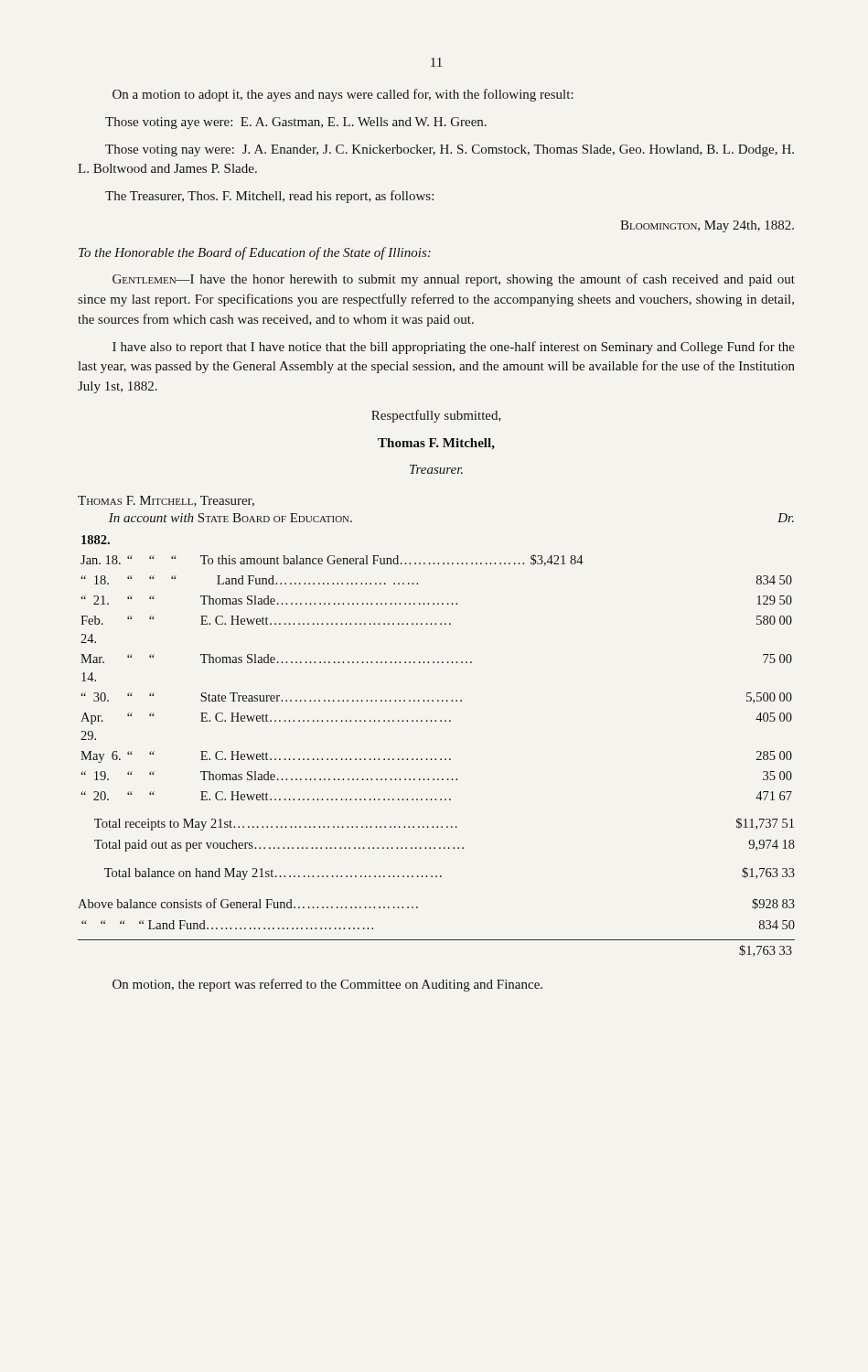Find the text block with the text "In account with State"
Image resolution: width=868 pixels, height=1372 pixels.
[243, 517]
